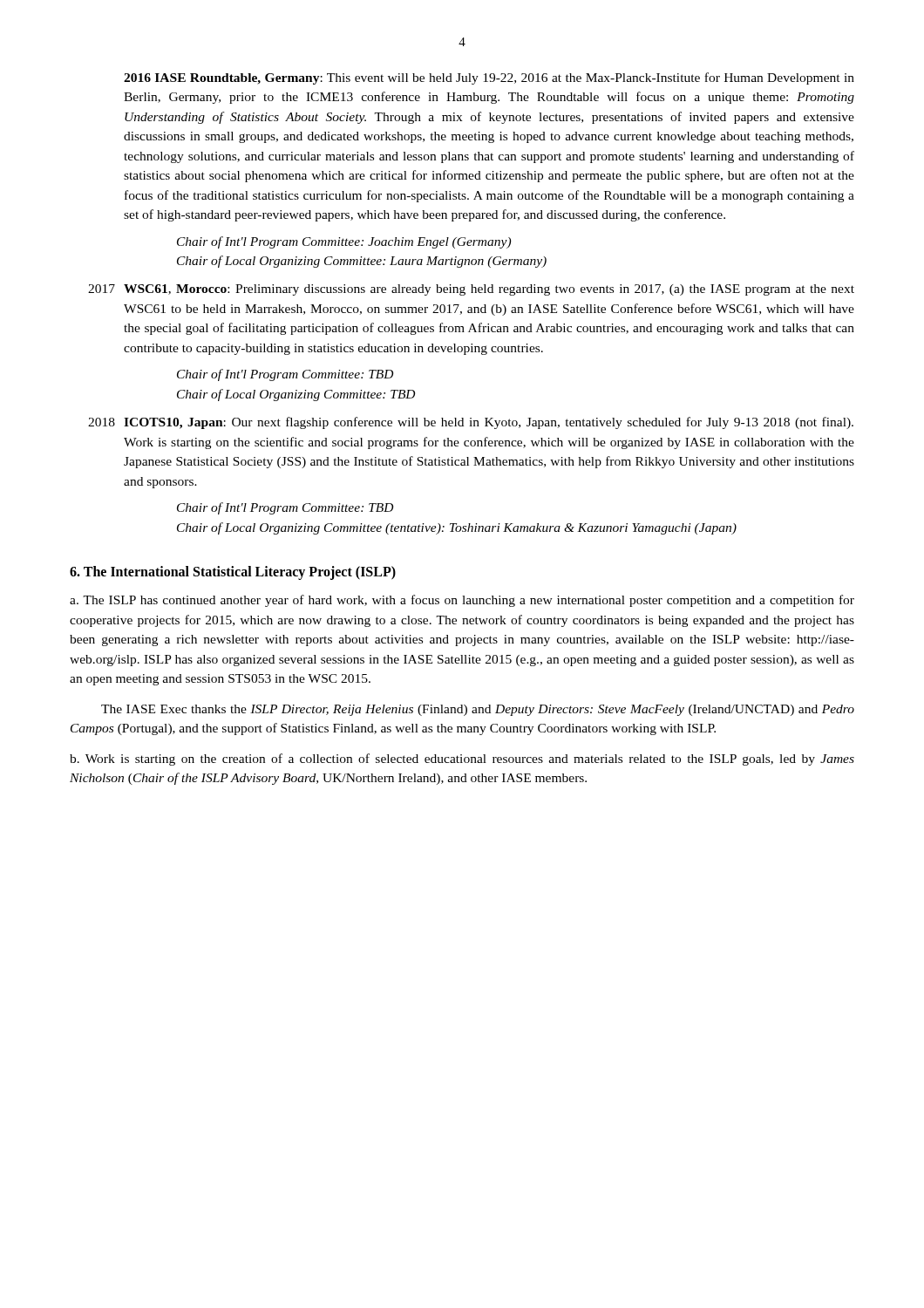Find the block on this page that starts "a. The ISLP has continued another year"
The image size is (924, 1308).
pyautogui.click(x=462, y=640)
